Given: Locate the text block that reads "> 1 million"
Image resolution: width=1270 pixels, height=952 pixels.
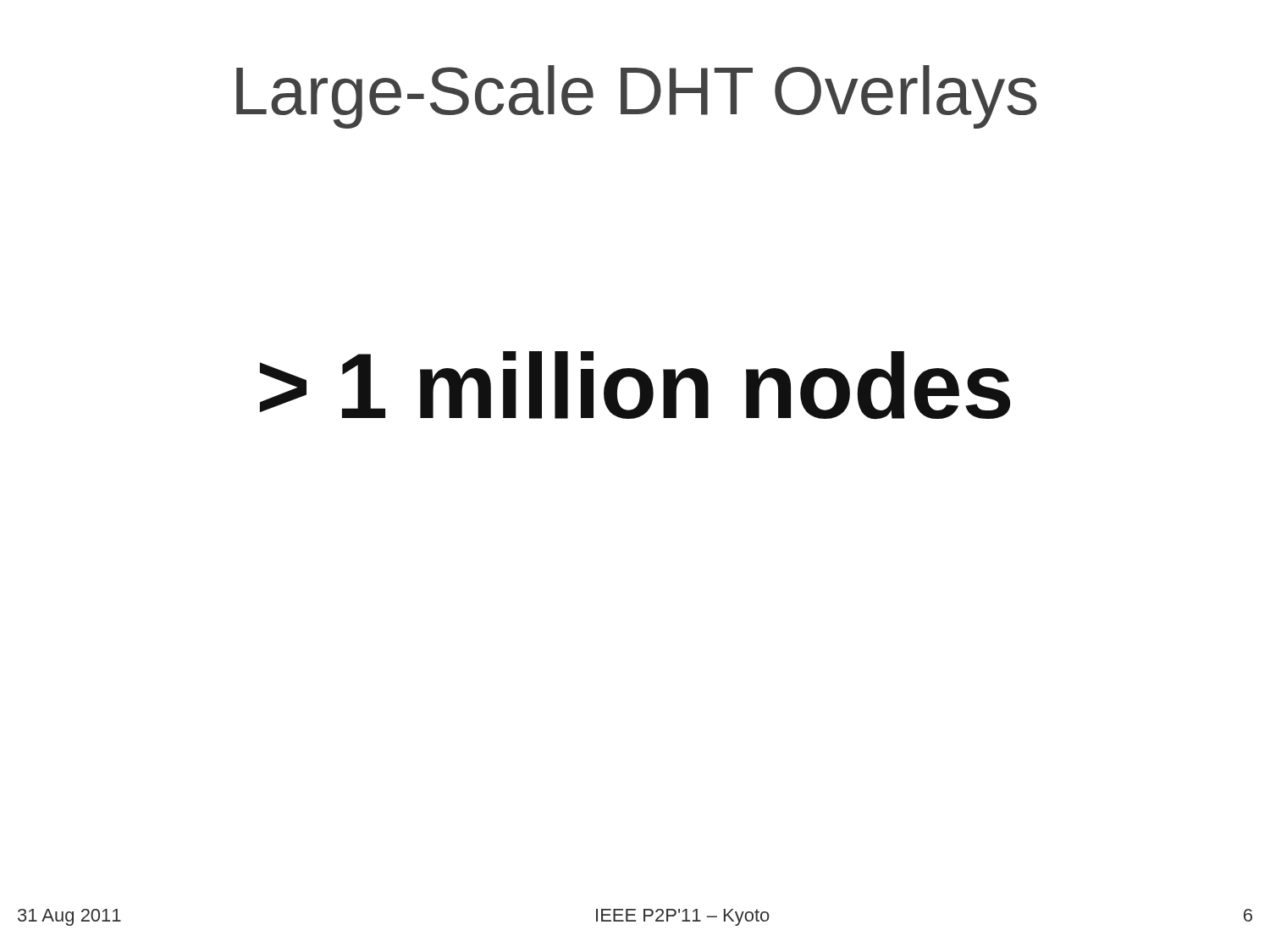Looking at the screenshot, I should coord(635,385).
